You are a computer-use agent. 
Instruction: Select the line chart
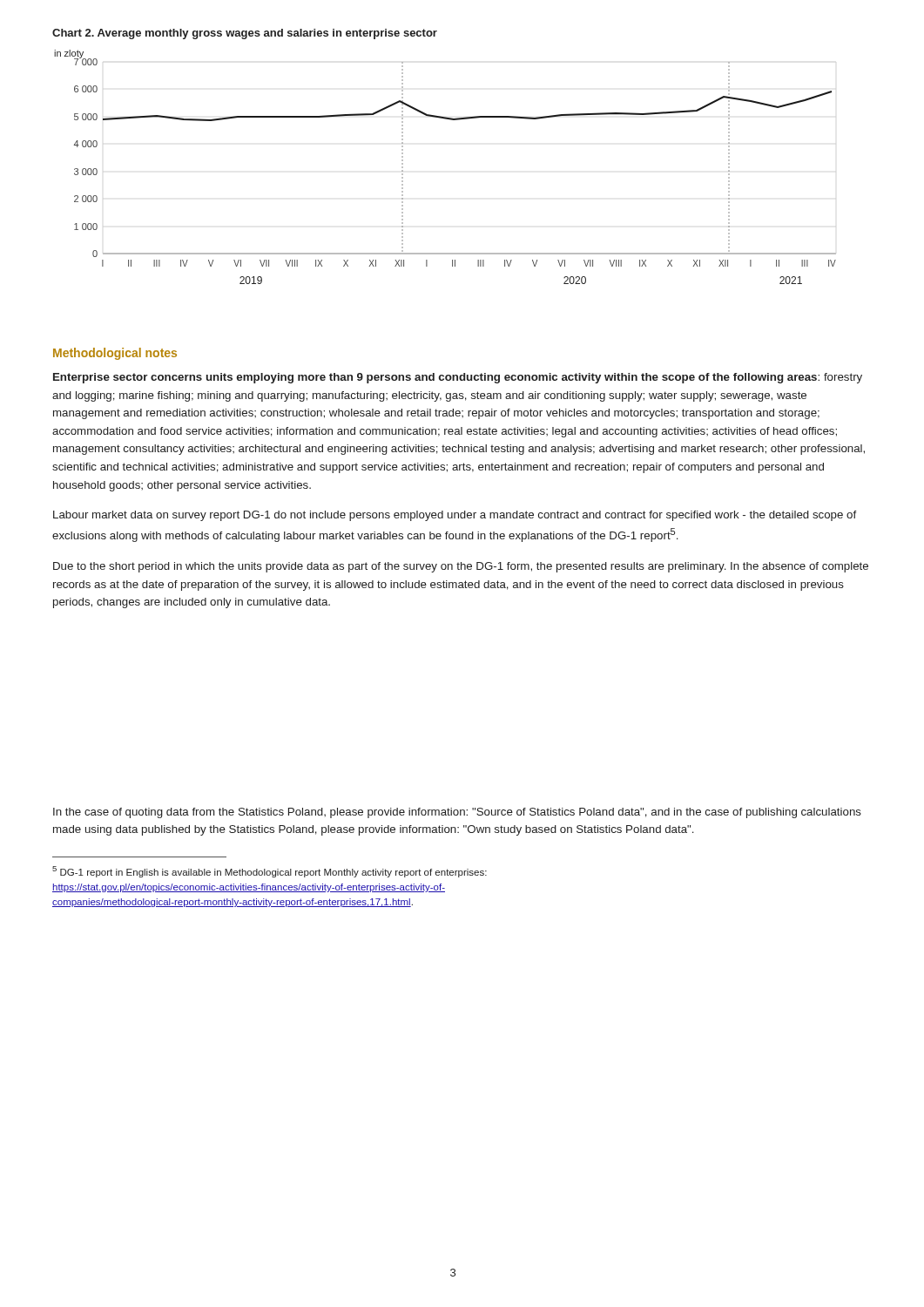click(x=453, y=180)
